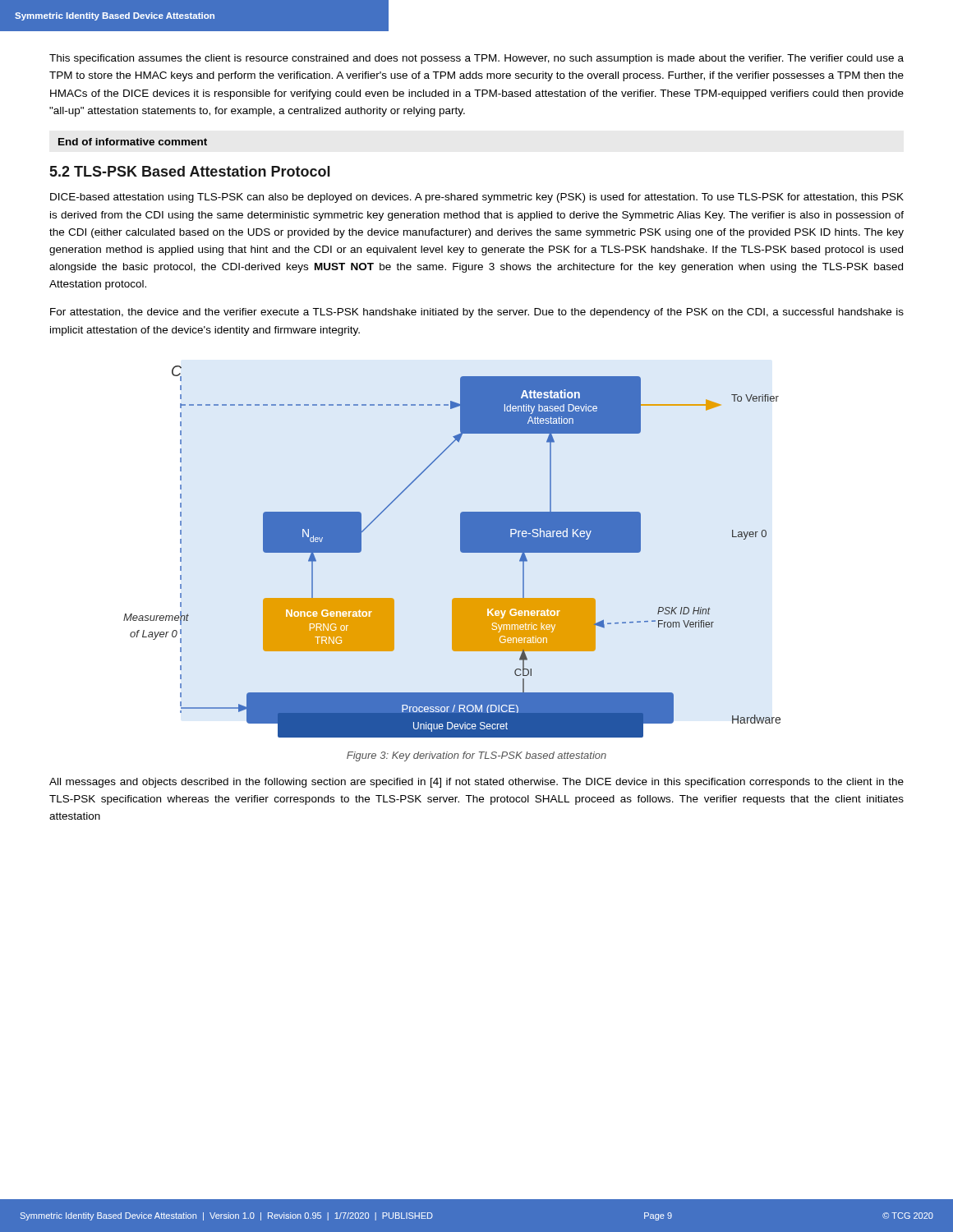Find the region starting "All messages and objects described"
Screen dimensions: 1232x953
point(476,799)
